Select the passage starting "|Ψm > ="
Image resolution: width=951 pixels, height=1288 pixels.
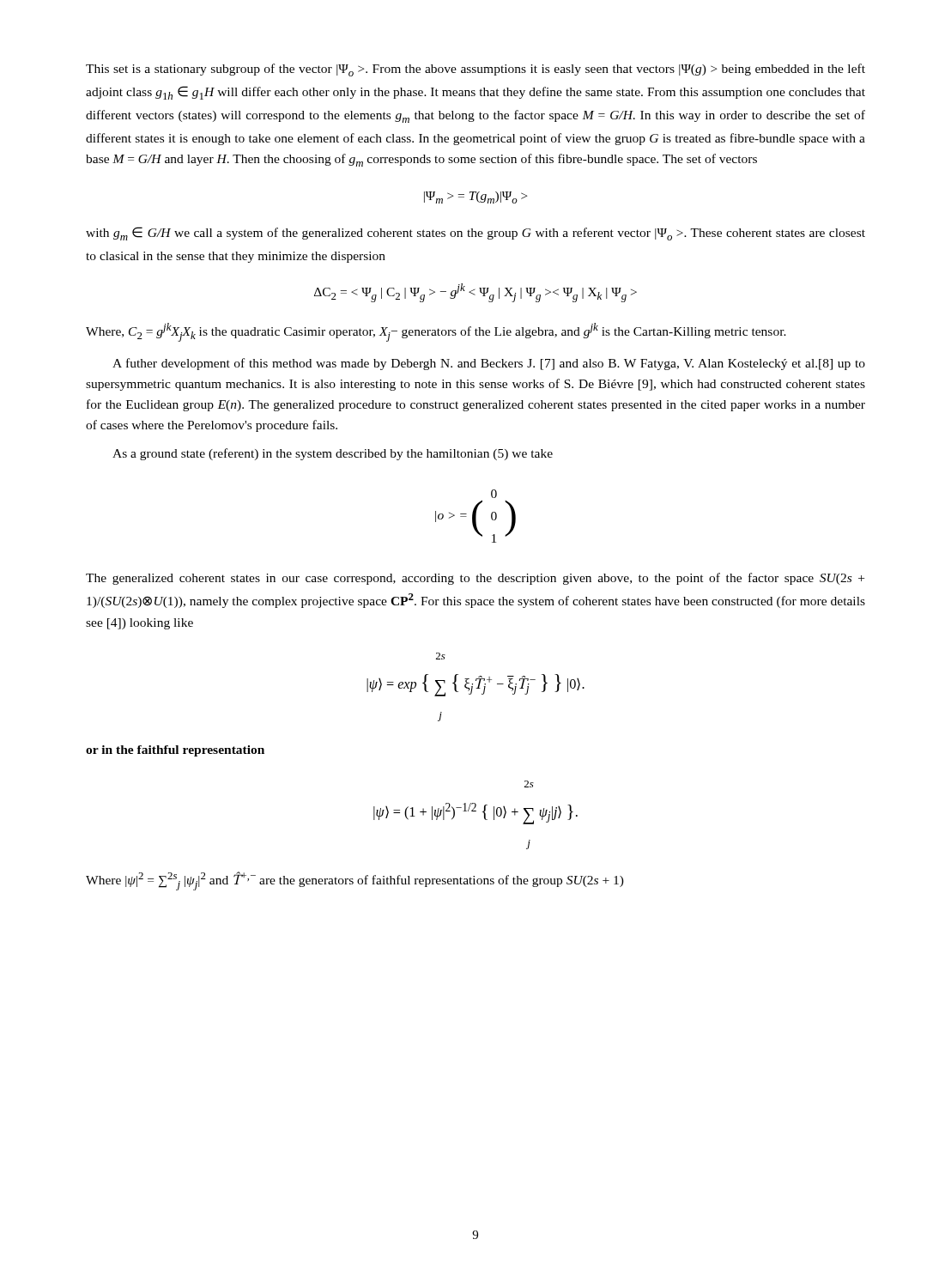[475, 197]
